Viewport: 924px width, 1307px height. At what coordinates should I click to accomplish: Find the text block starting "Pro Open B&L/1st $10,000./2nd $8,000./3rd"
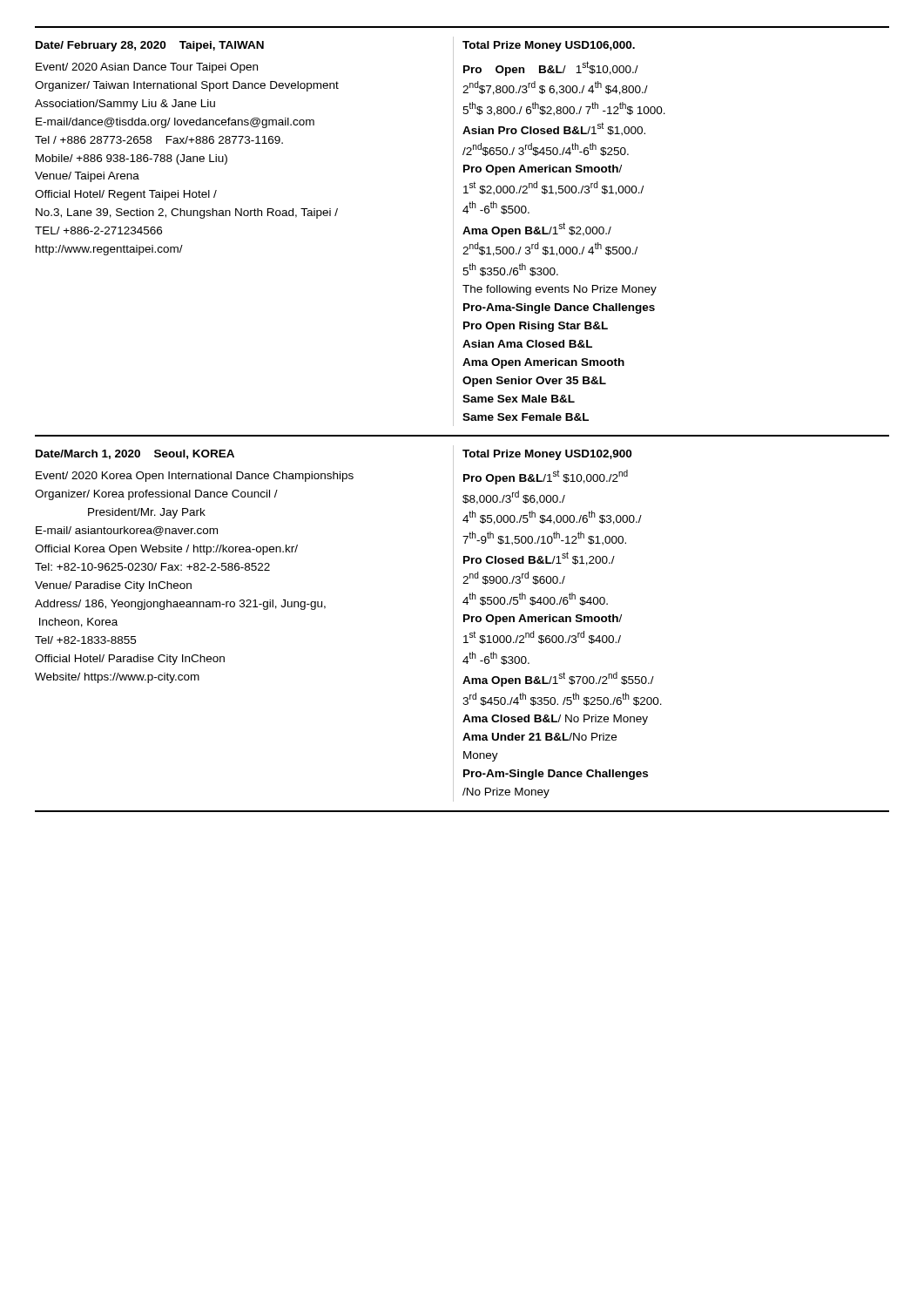tap(546, 477)
